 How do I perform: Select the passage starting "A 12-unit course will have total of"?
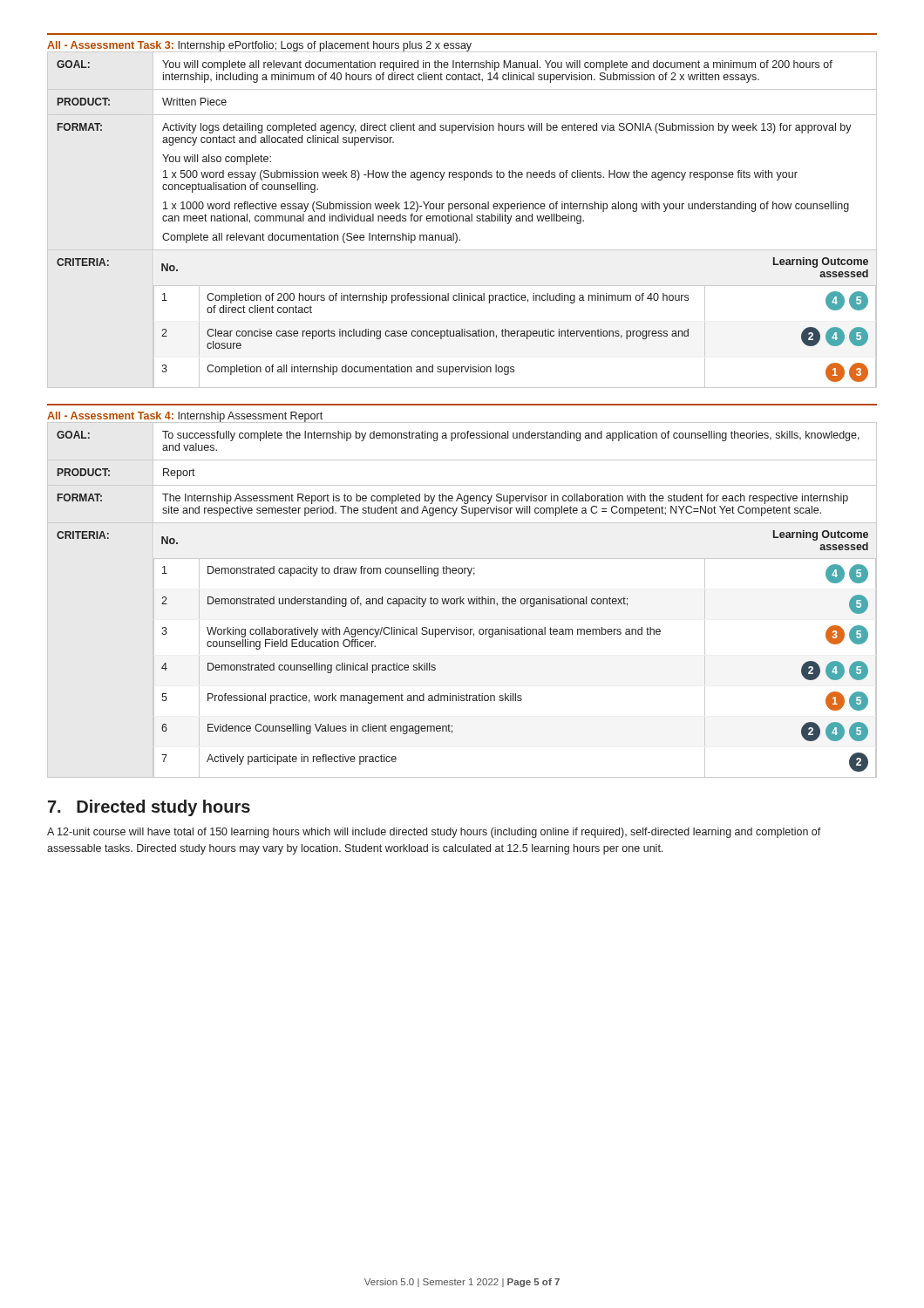coord(434,840)
